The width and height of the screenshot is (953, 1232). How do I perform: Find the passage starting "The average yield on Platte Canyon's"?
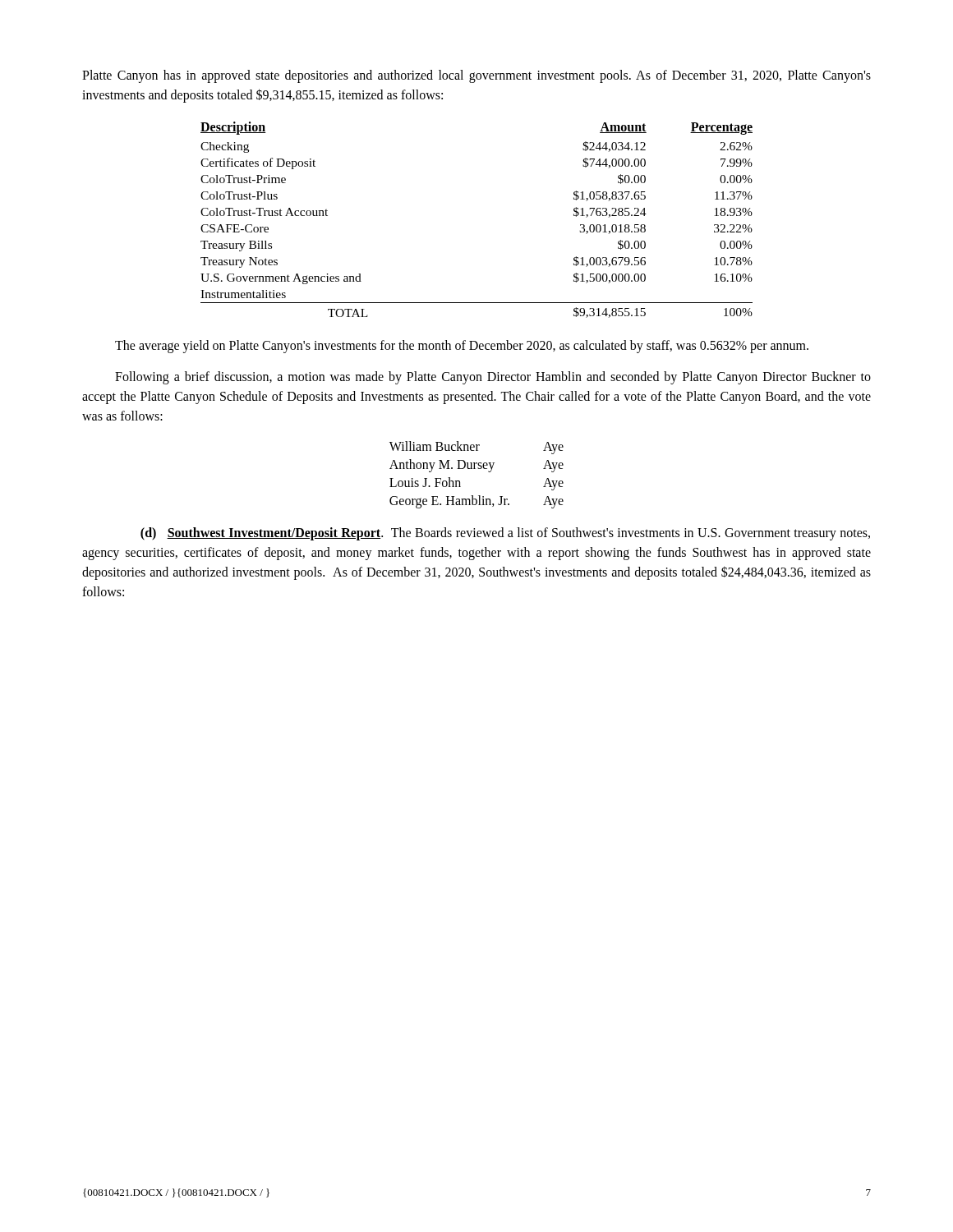tap(462, 345)
